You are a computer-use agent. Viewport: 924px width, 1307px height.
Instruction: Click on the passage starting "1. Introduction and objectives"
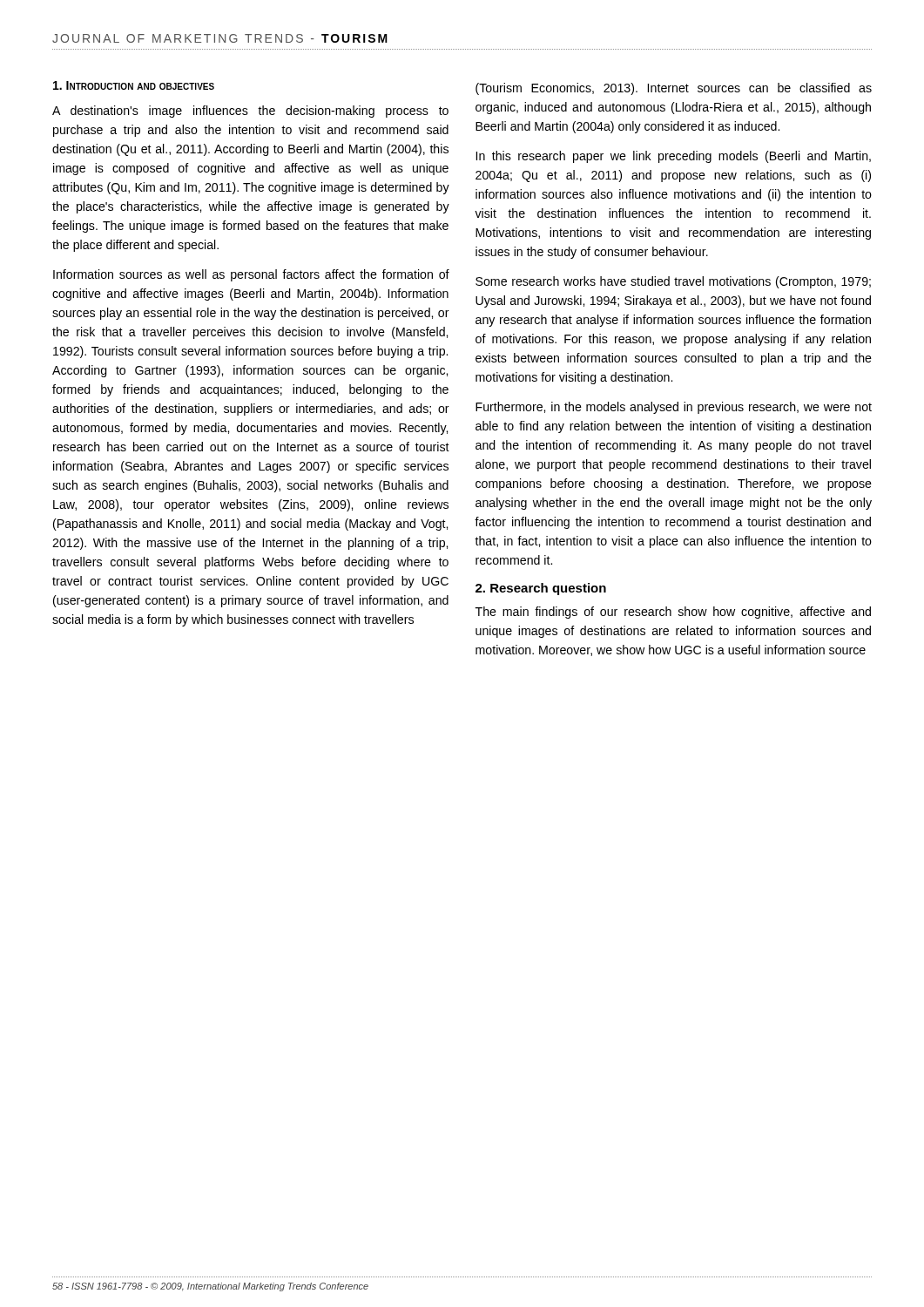133,85
